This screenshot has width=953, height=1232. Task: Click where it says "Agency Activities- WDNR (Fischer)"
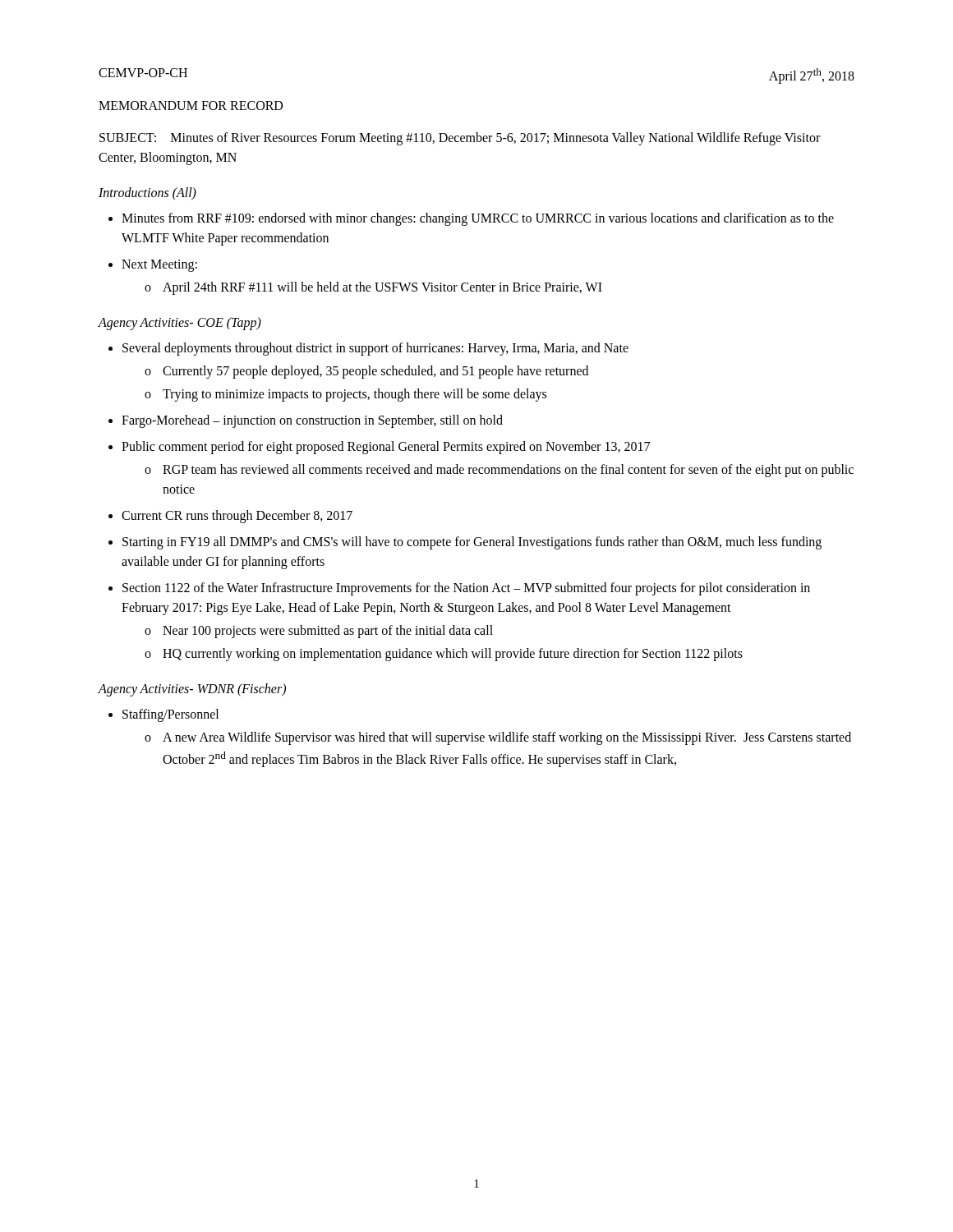(x=192, y=689)
